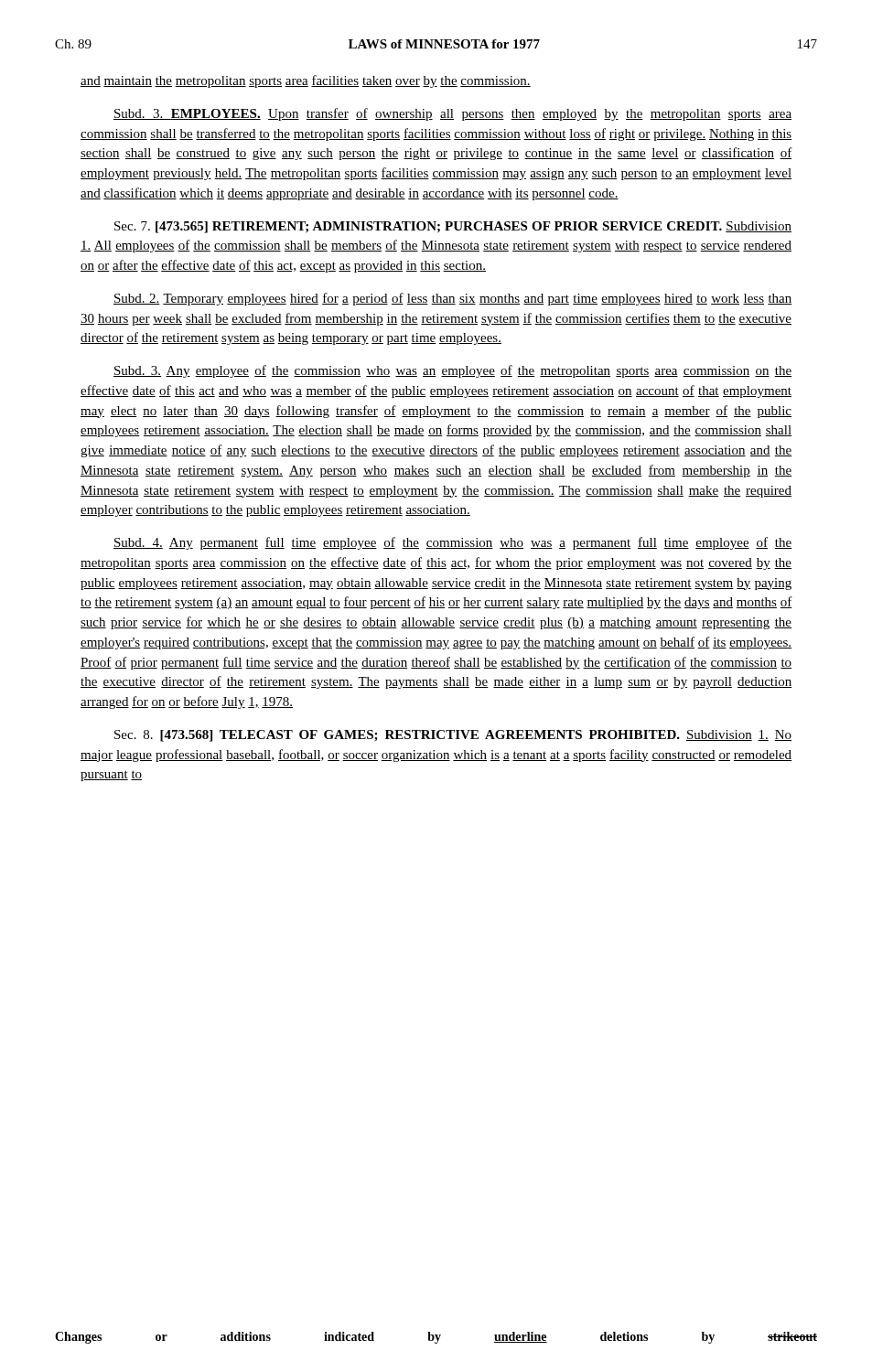Viewport: 872px width, 1372px height.
Task: Select the block starting "Subd. 3. EMPLOYEES. Upon transfer of ownership"
Action: click(x=436, y=154)
